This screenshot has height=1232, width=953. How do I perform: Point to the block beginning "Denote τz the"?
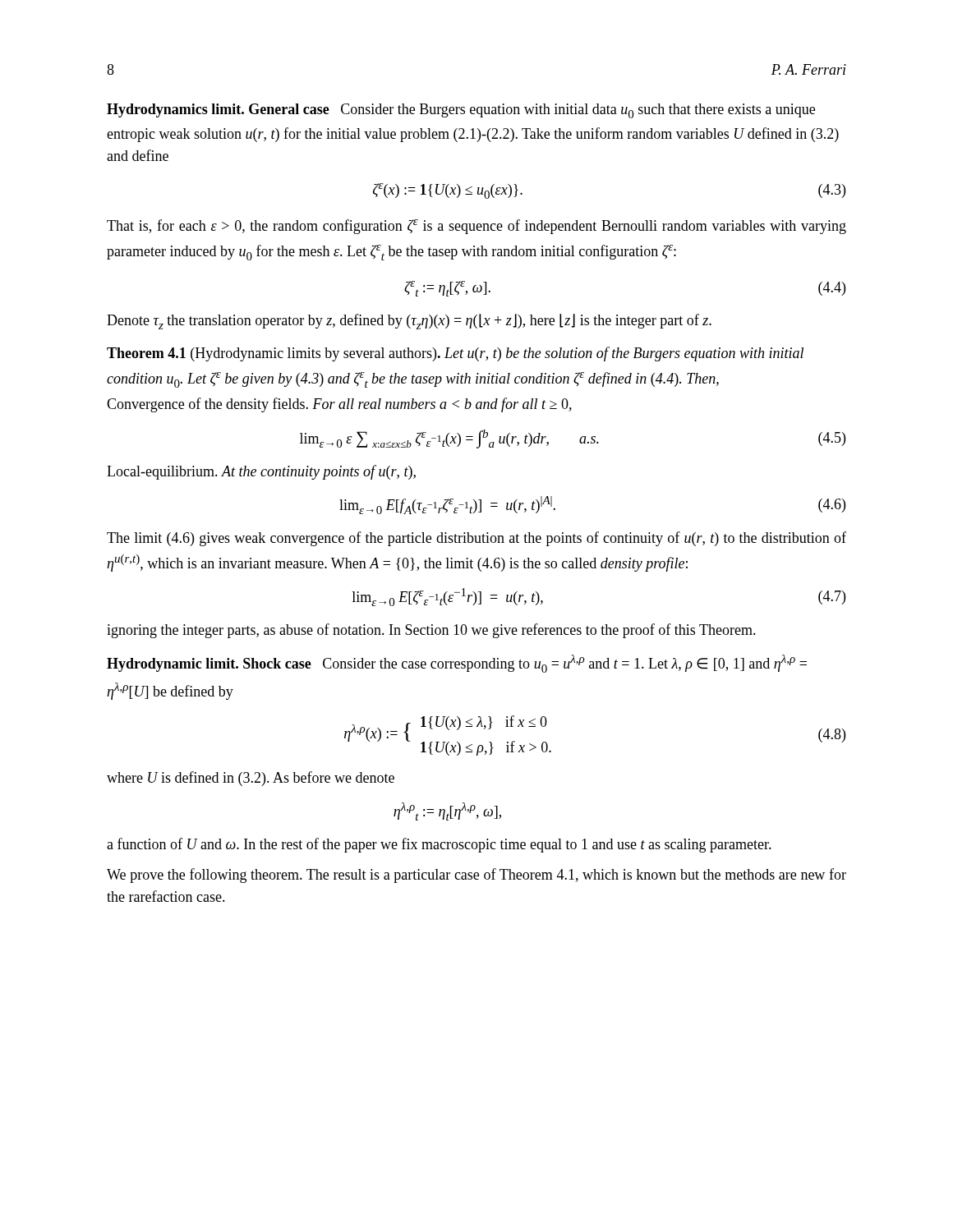409,322
